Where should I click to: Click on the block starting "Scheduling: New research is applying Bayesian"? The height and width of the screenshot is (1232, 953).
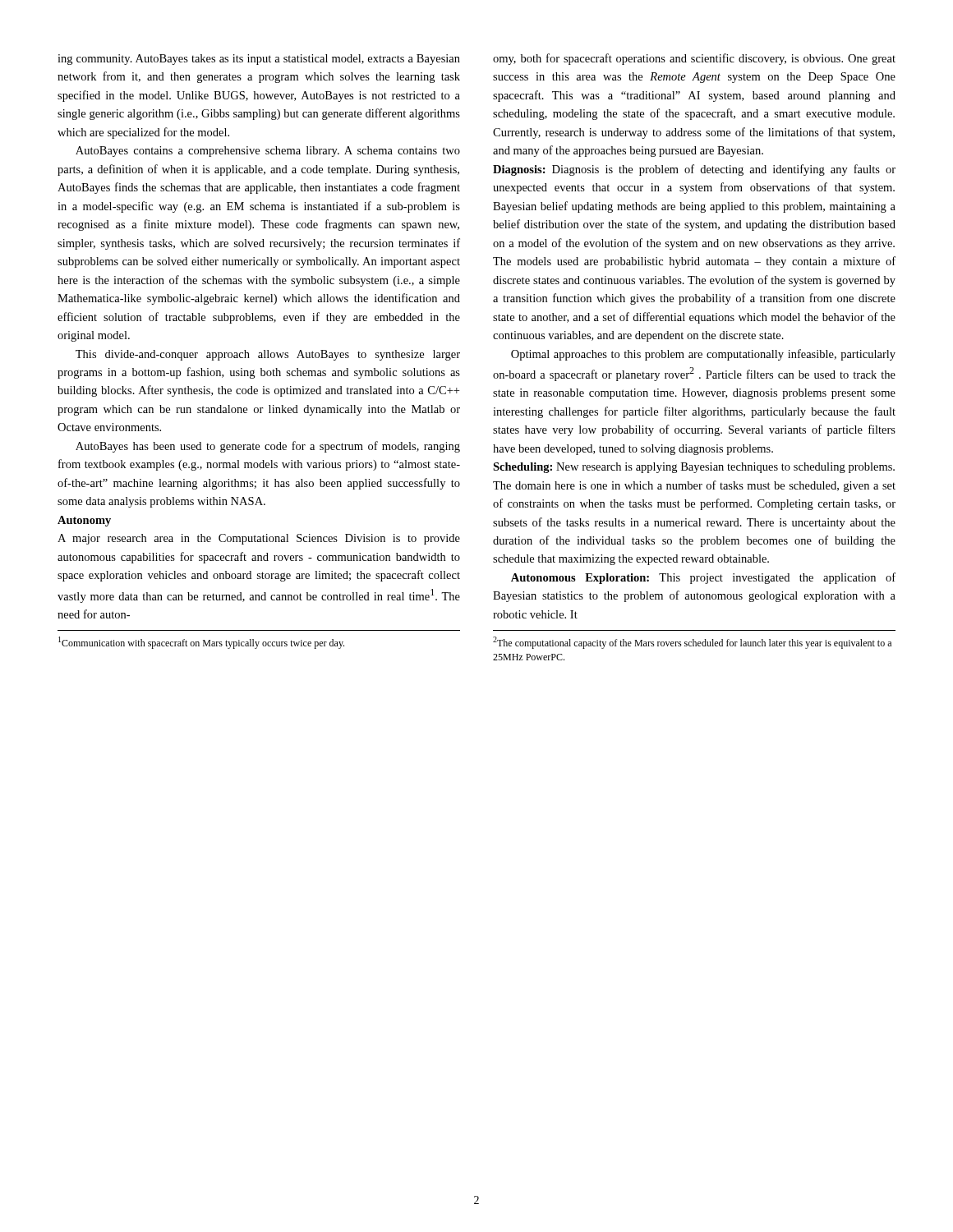(x=694, y=513)
